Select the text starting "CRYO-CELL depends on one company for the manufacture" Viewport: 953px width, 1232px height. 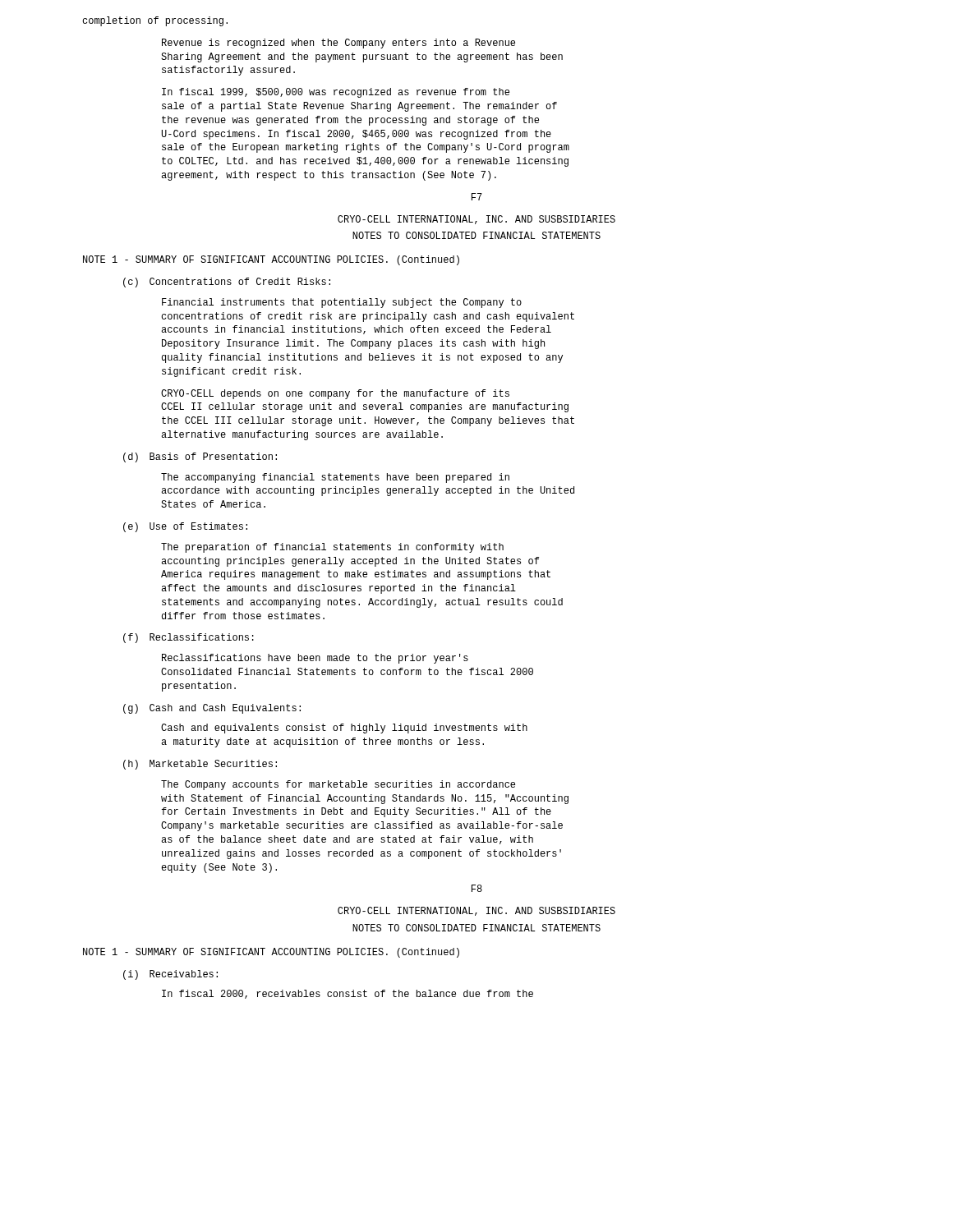(368, 415)
